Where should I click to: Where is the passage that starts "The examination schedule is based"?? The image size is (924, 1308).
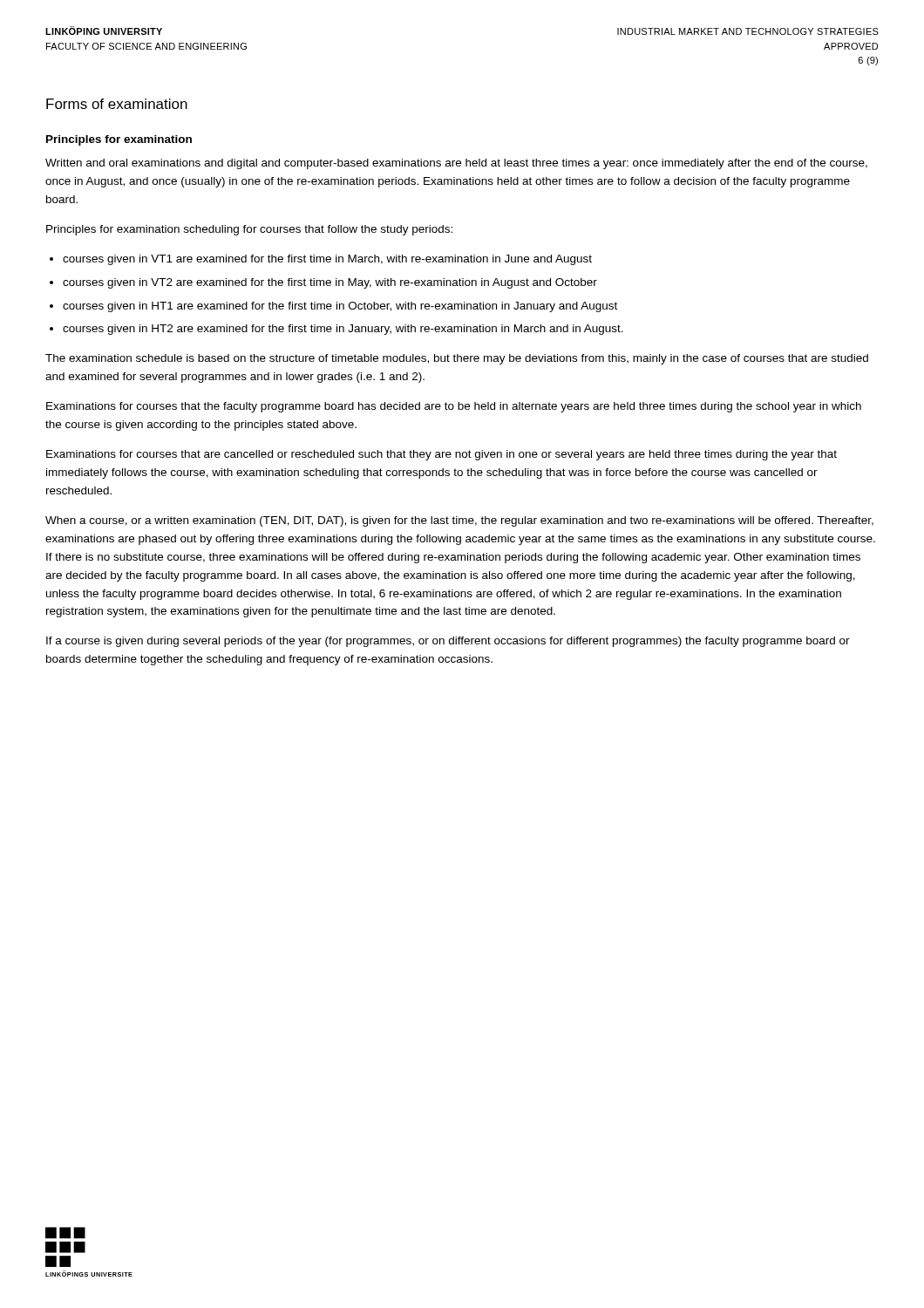coord(462,368)
